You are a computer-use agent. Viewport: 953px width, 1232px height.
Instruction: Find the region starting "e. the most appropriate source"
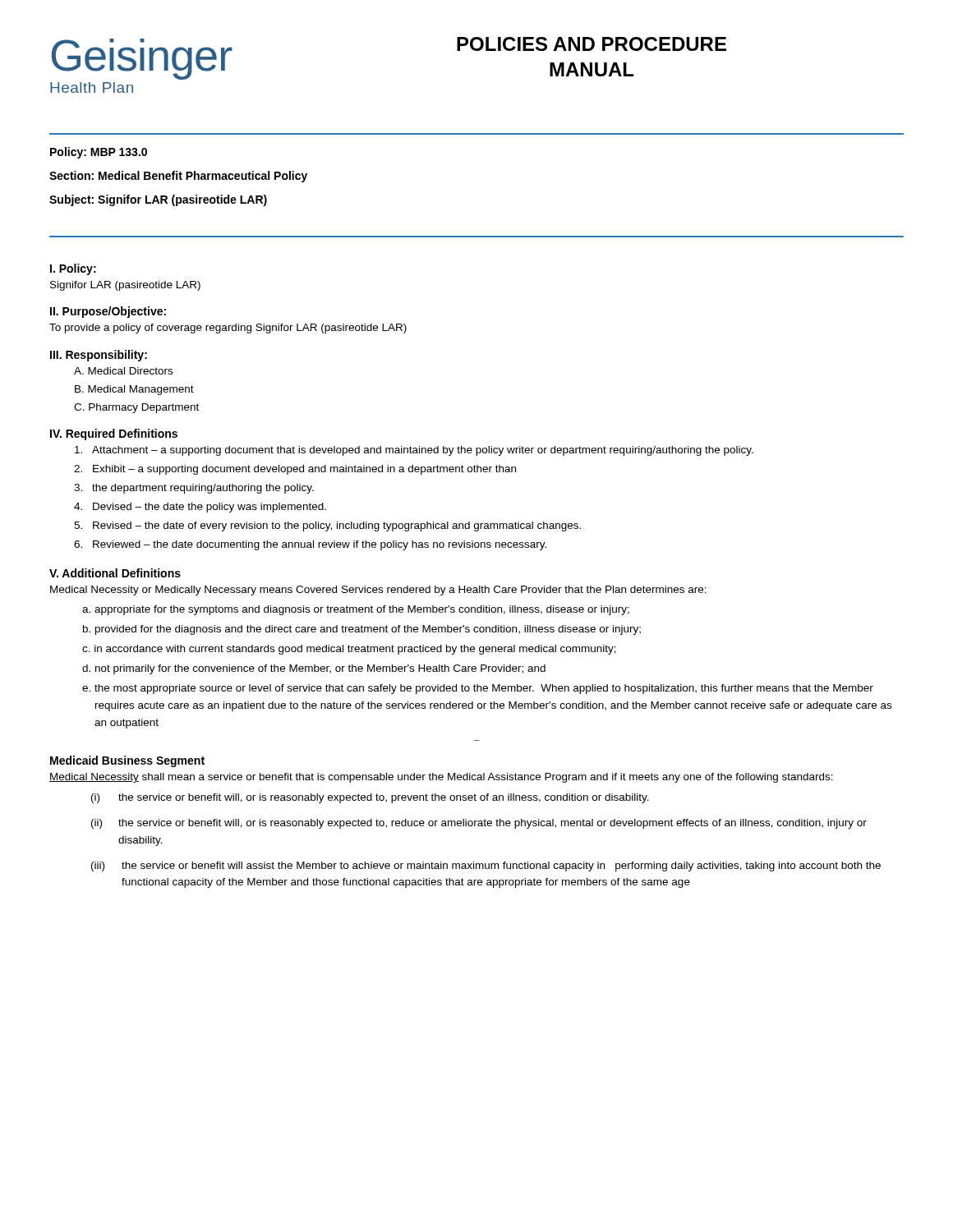pyautogui.click(x=493, y=706)
